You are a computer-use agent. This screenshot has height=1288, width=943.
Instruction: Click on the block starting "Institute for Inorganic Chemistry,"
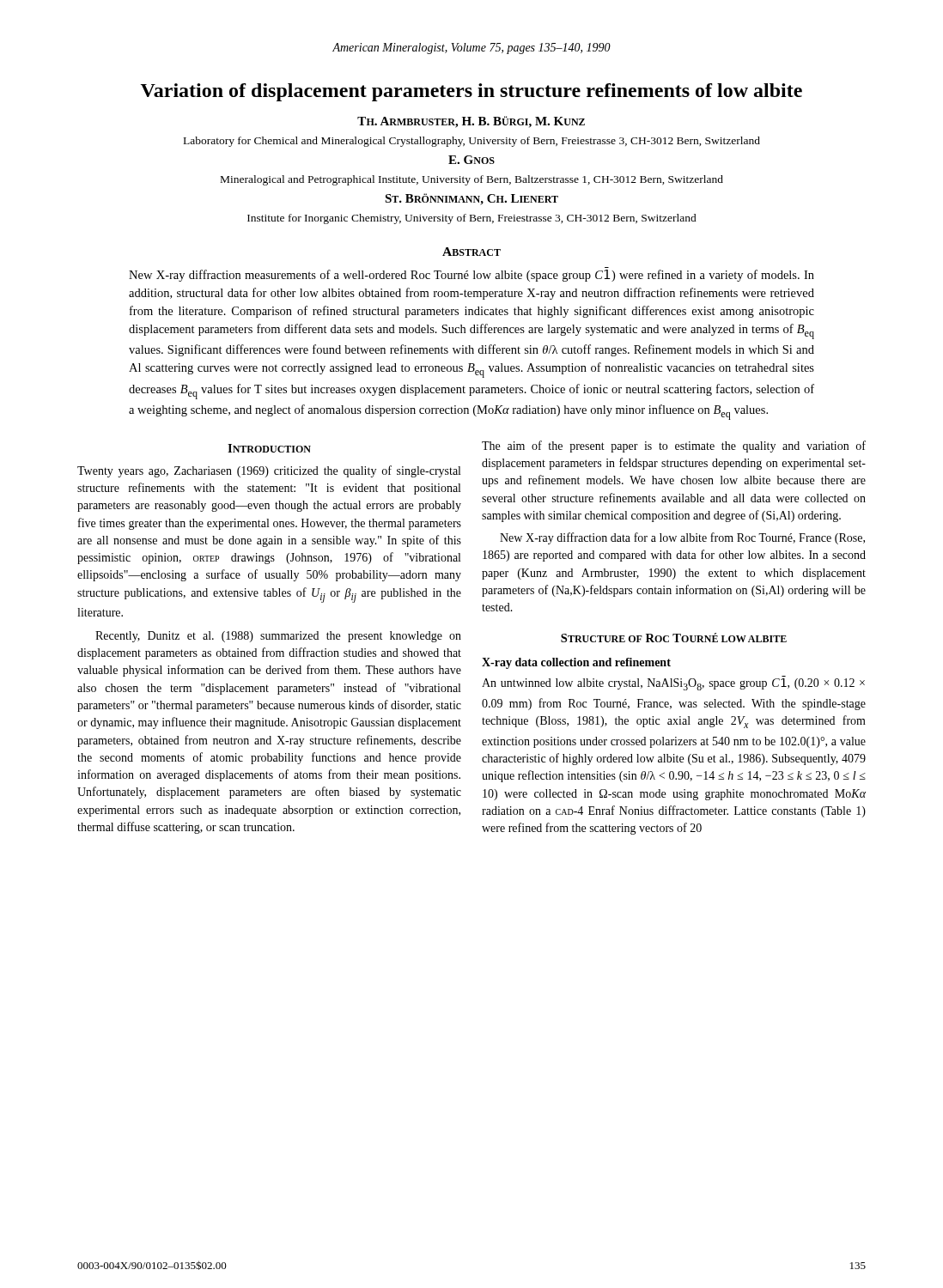tap(472, 218)
